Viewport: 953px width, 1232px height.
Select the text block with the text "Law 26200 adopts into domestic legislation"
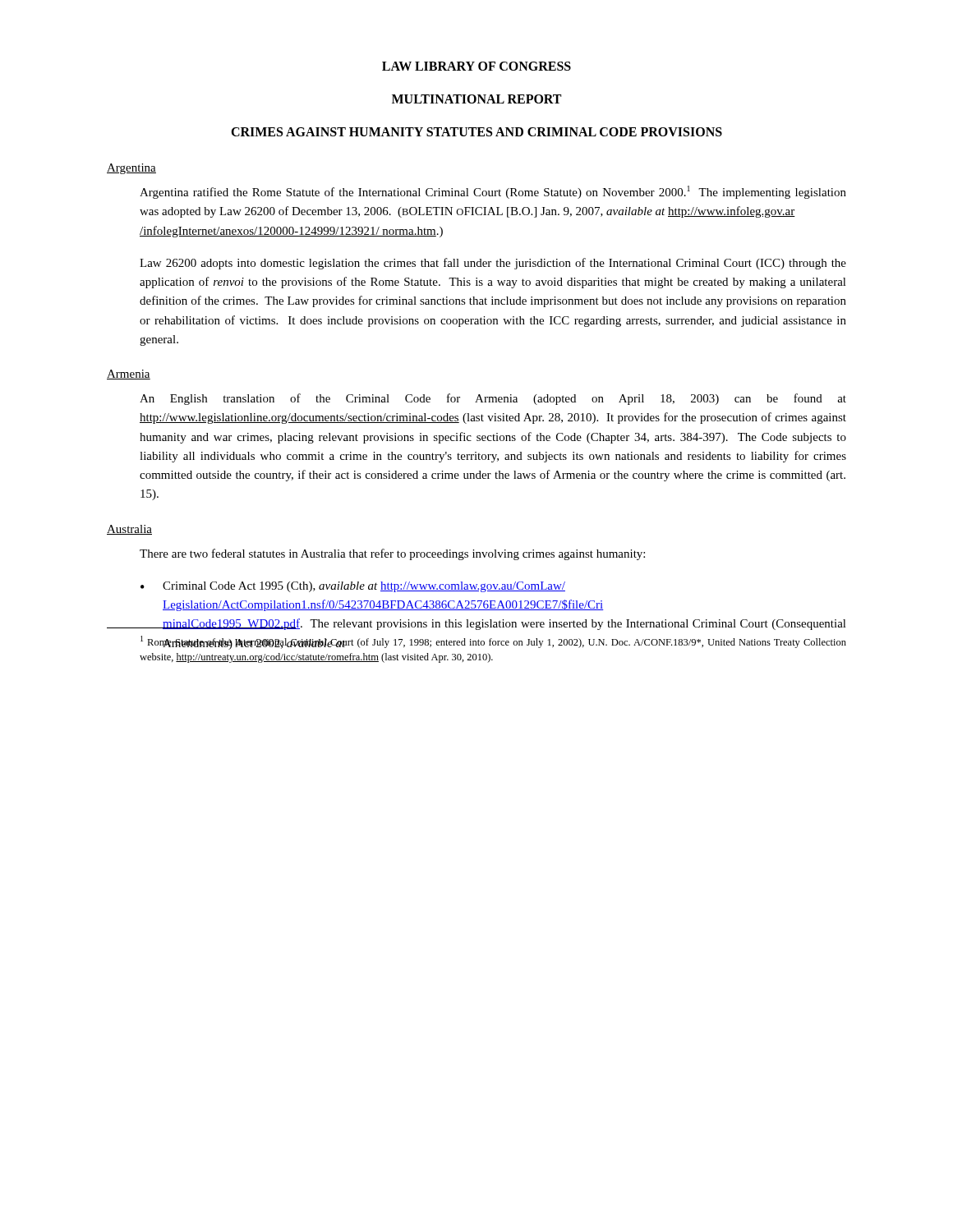point(493,301)
